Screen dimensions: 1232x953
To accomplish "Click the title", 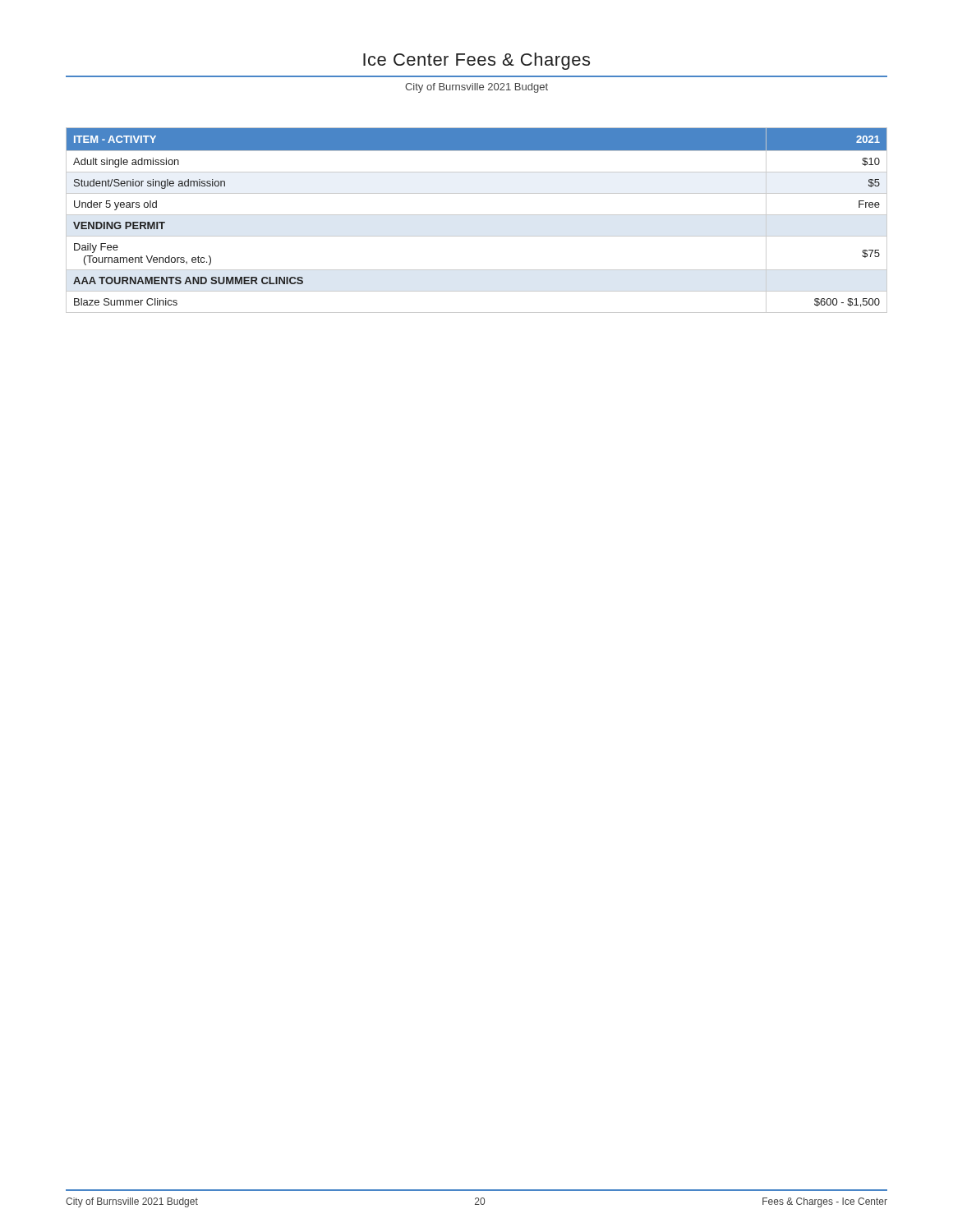I will (476, 60).
